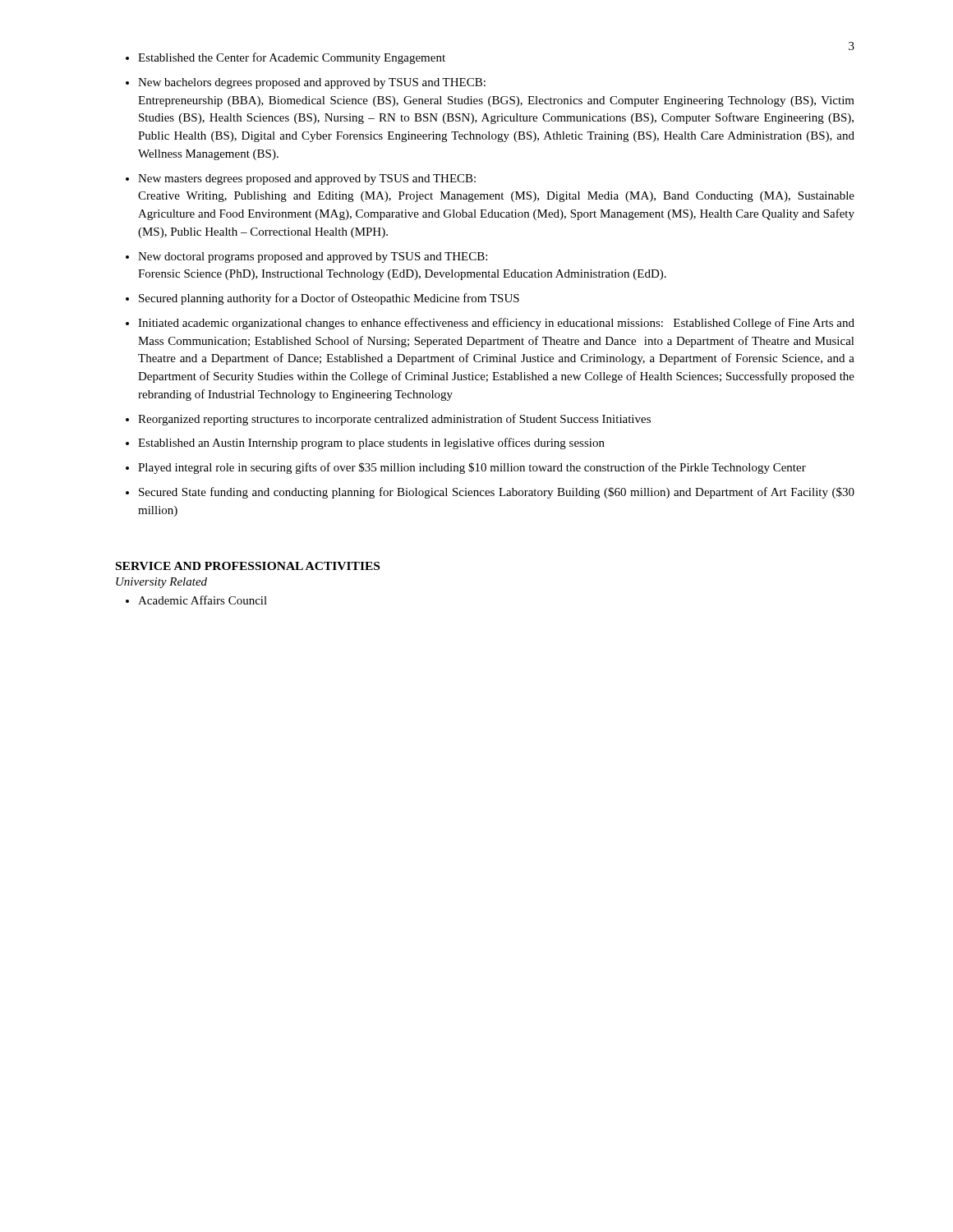Locate the block of text that opens with "Initiated academic organizational changes"
The image size is (953, 1232).
pyautogui.click(x=496, y=358)
